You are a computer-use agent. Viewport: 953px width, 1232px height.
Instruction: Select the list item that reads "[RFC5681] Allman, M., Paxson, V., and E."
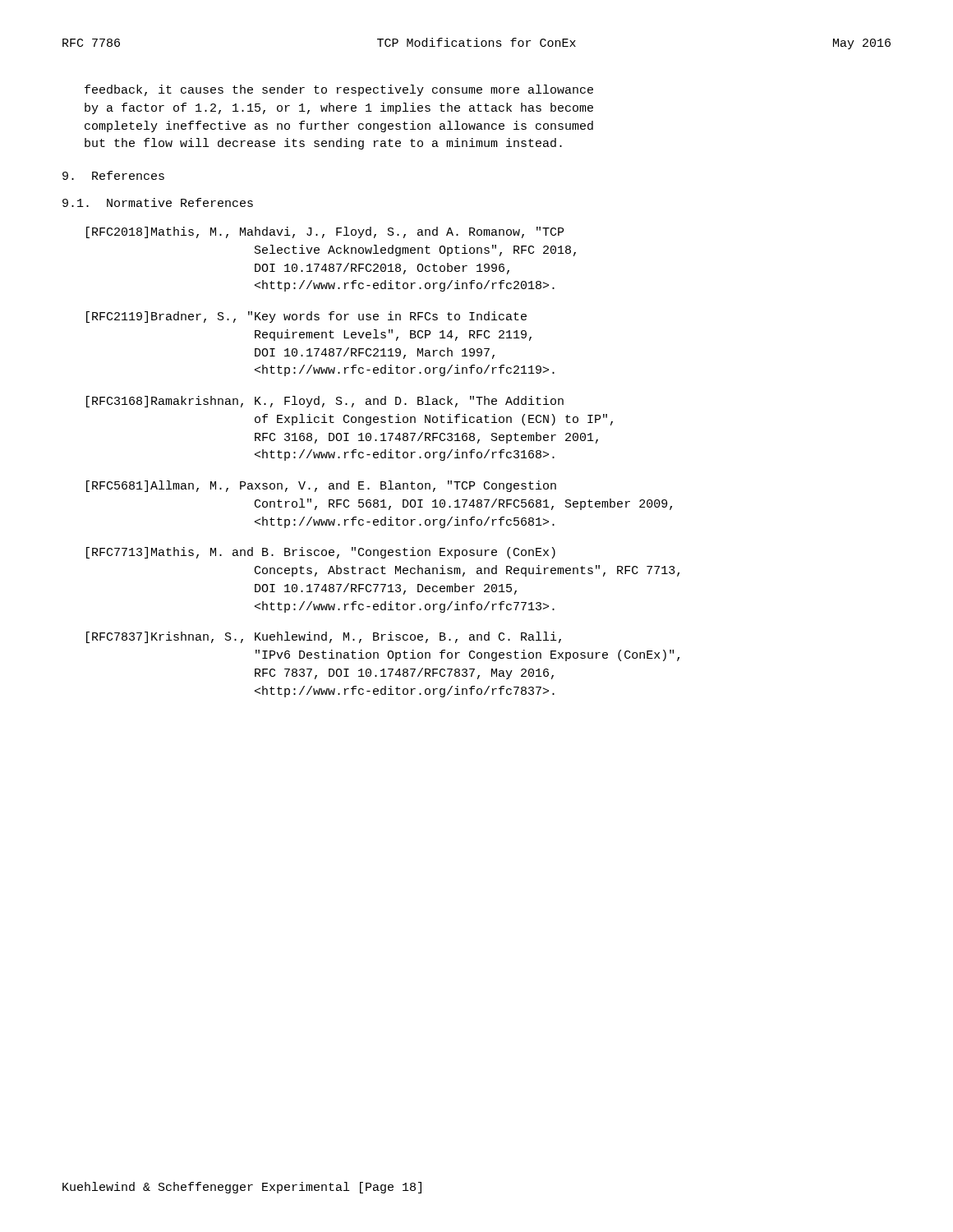[476, 505]
